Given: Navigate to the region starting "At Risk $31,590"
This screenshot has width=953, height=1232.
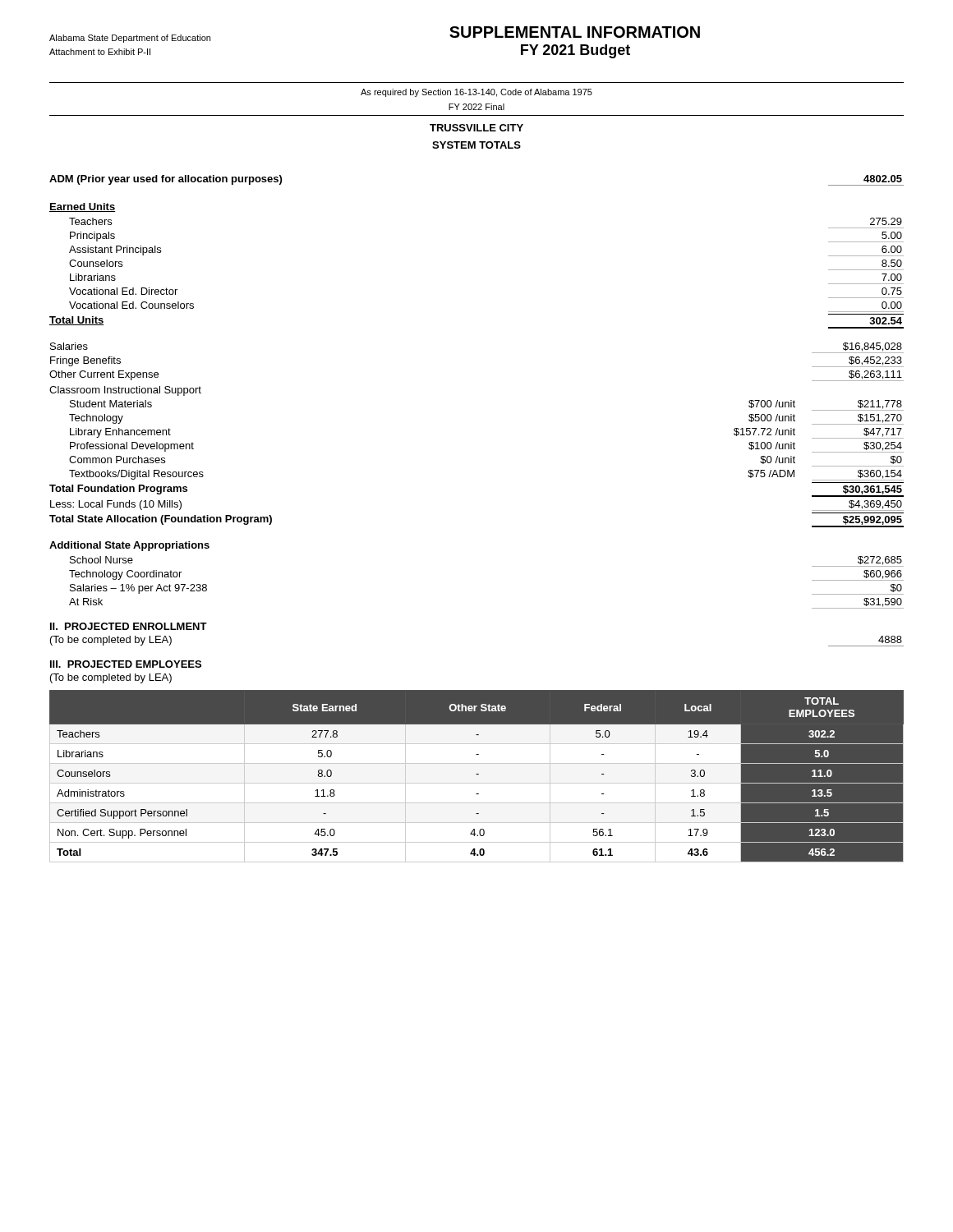Looking at the screenshot, I should 87,602.
